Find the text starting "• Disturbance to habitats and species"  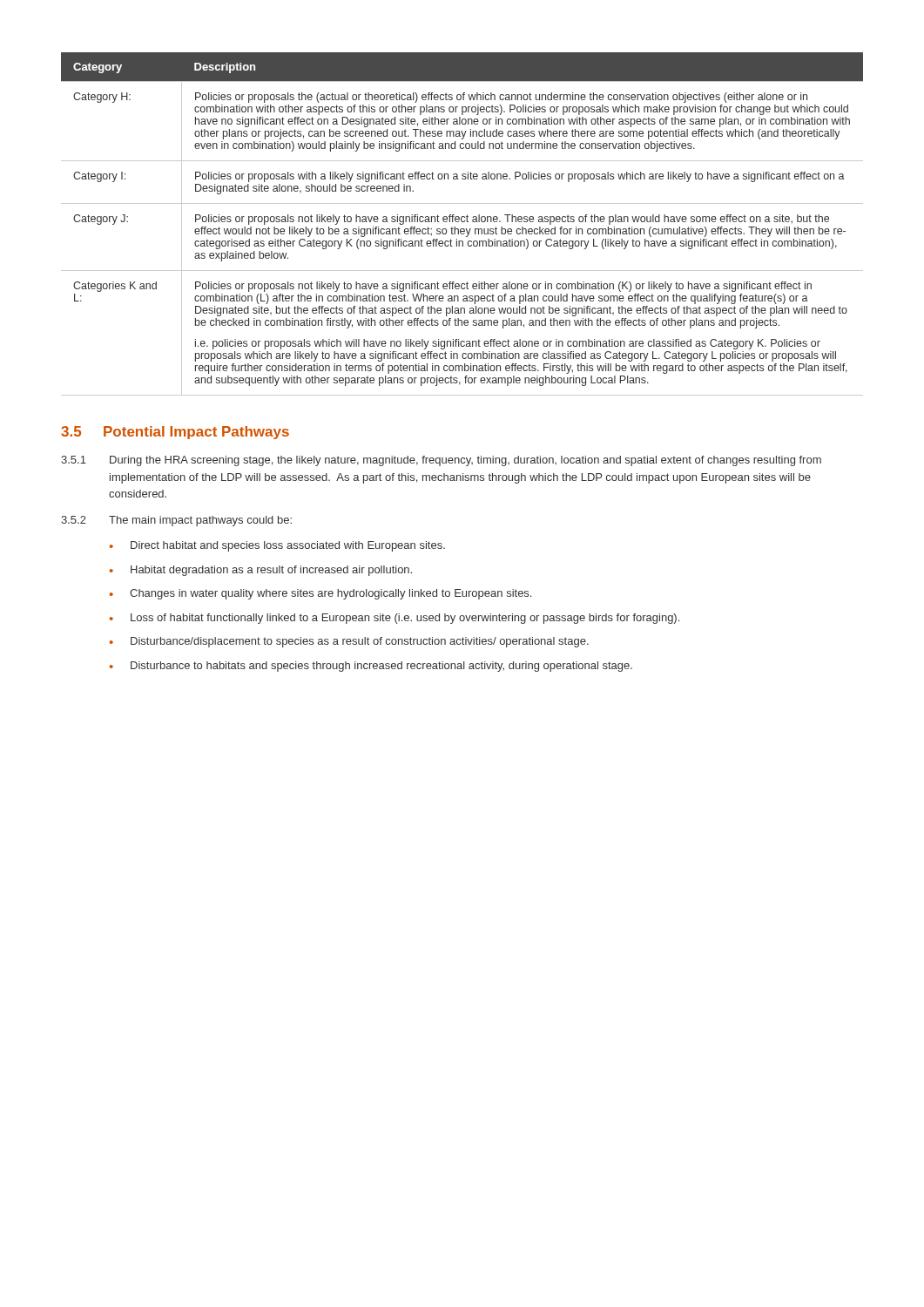(x=486, y=666)
